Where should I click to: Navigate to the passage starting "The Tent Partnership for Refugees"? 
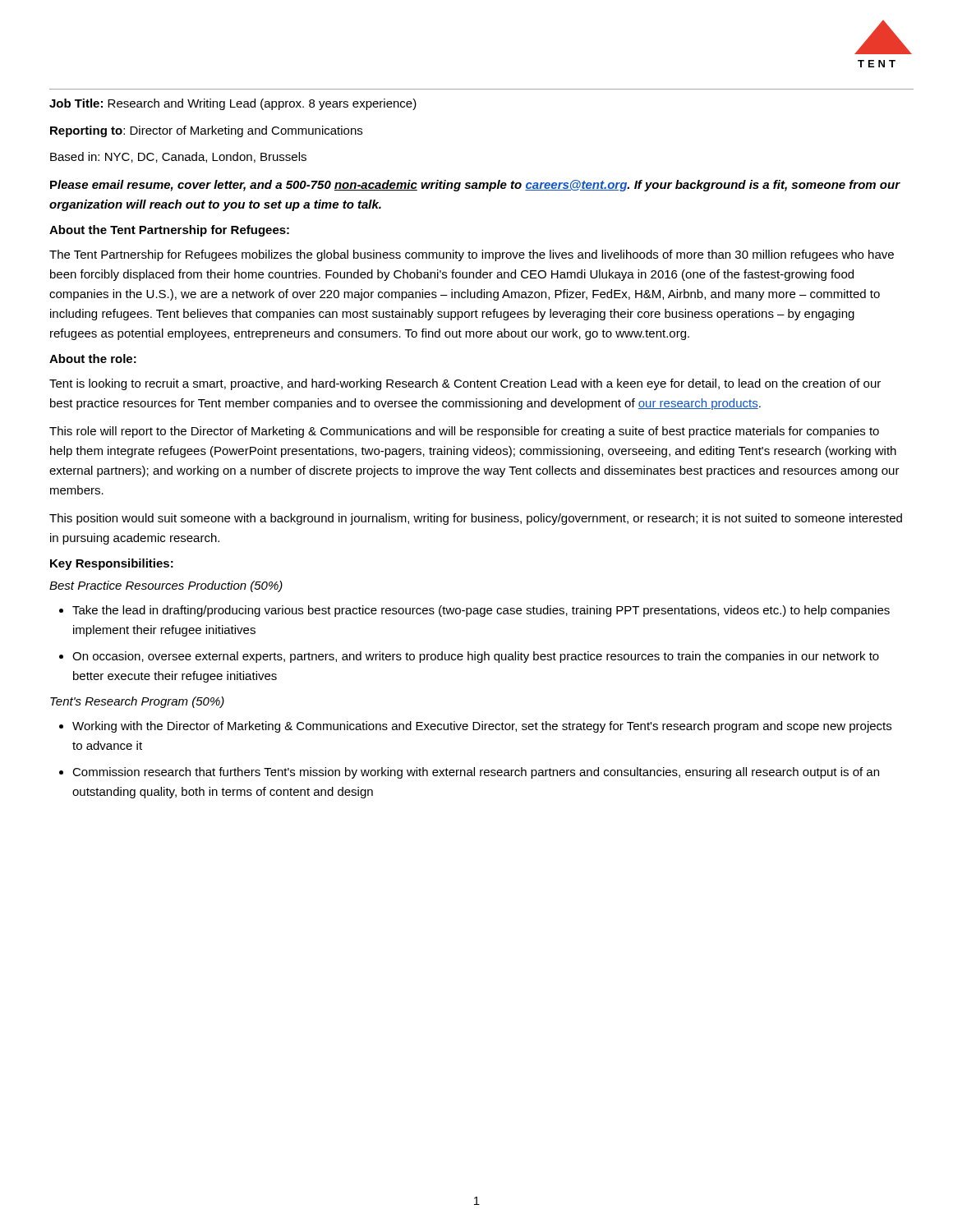(x=472, y=293)
